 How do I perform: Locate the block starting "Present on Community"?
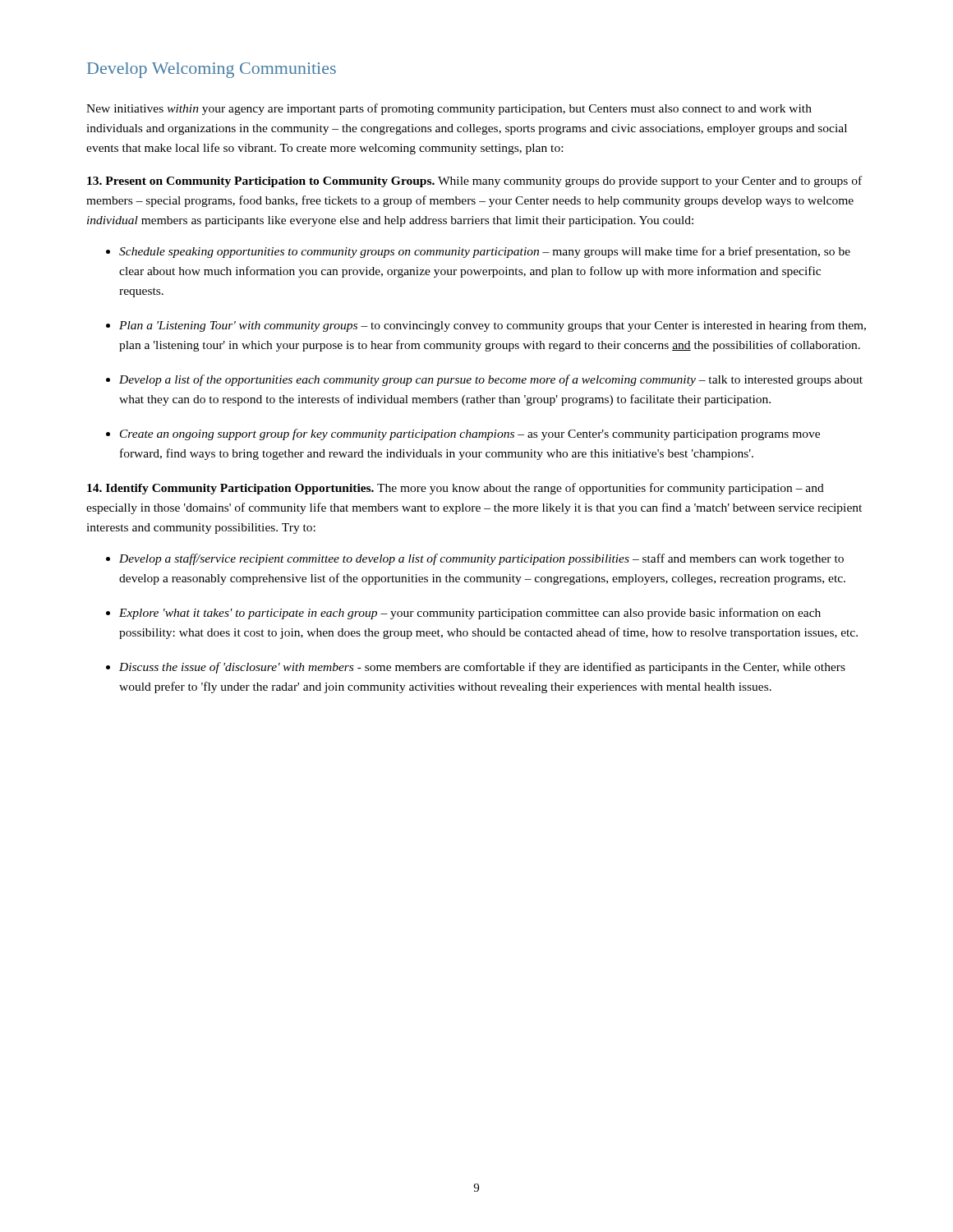pos(476,200)
